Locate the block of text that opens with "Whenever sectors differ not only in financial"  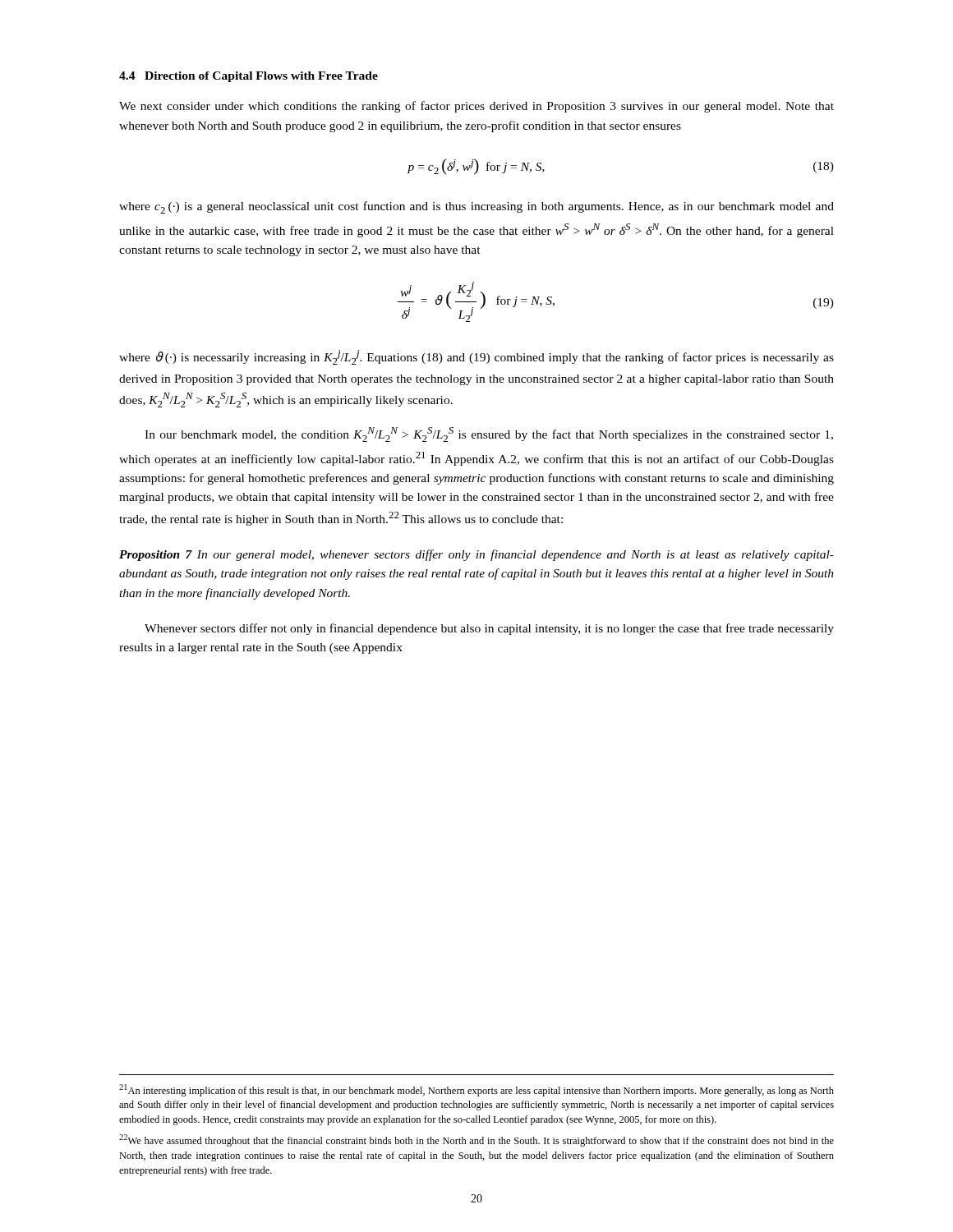point(476,637)
